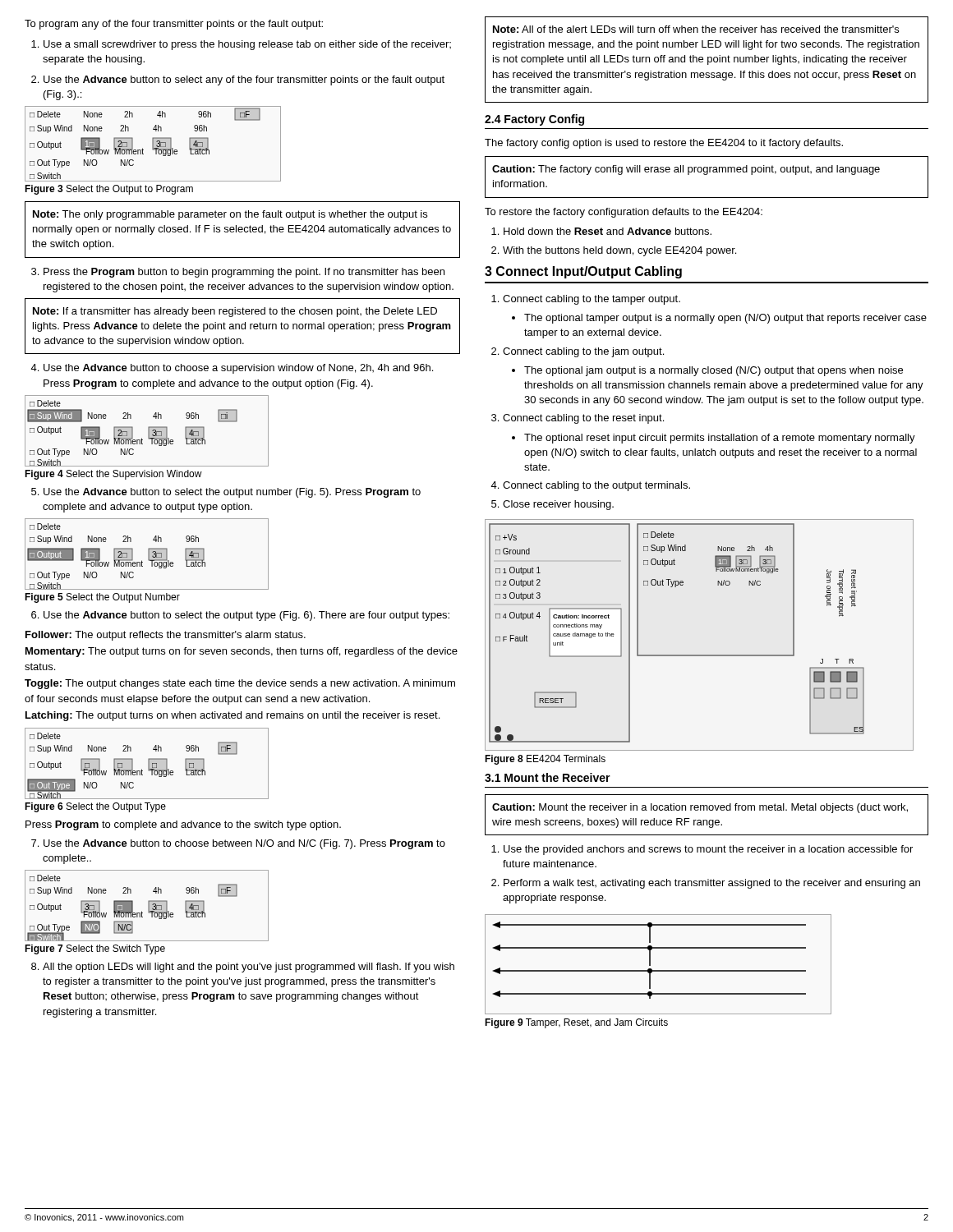Find the caption that says "Figure 6 Select the Output"
This screenshot has height=1232, width=953.
tap(95, 807)
